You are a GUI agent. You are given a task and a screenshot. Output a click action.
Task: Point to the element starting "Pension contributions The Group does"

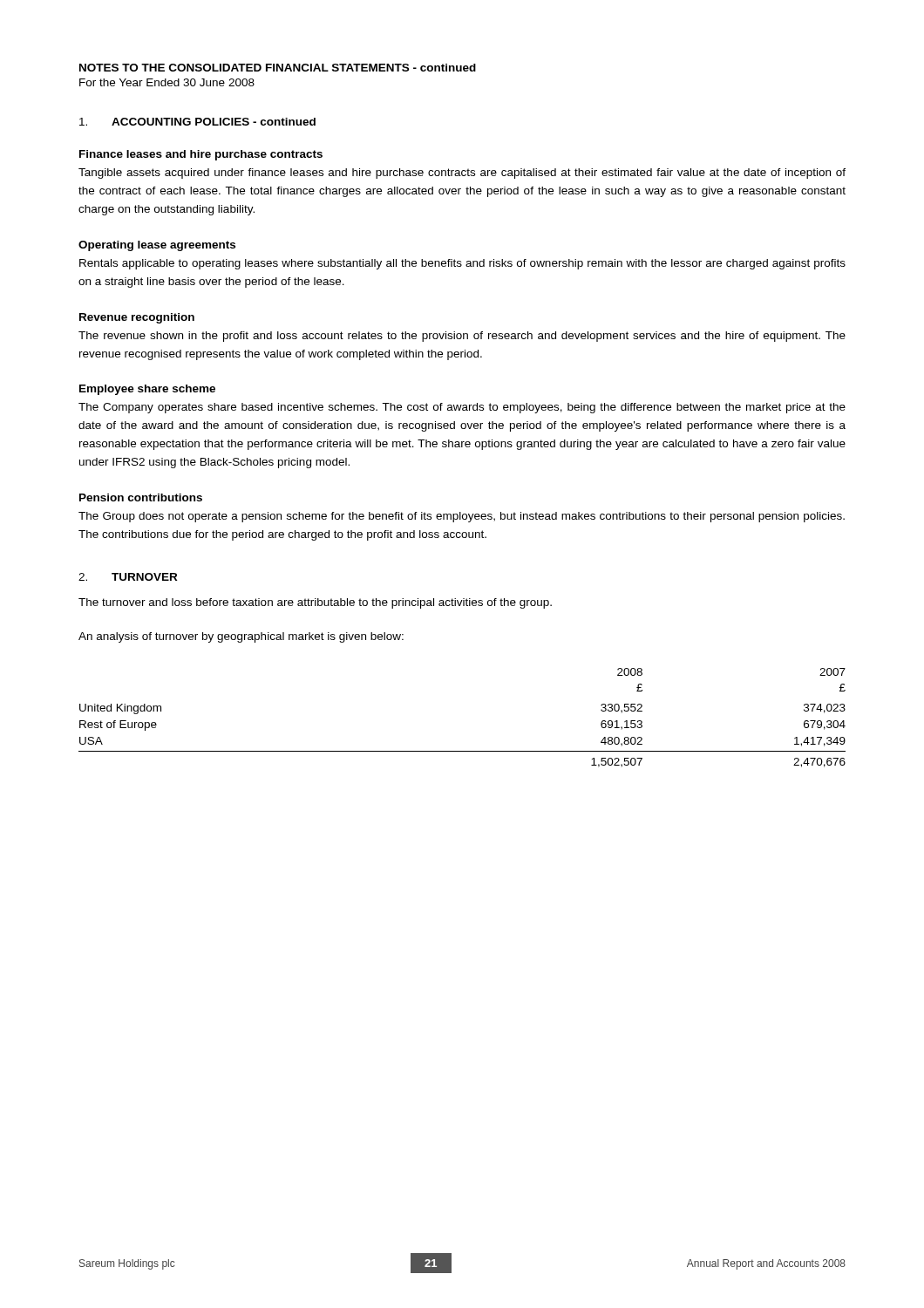pyautogui.click(x=462, y=518)
